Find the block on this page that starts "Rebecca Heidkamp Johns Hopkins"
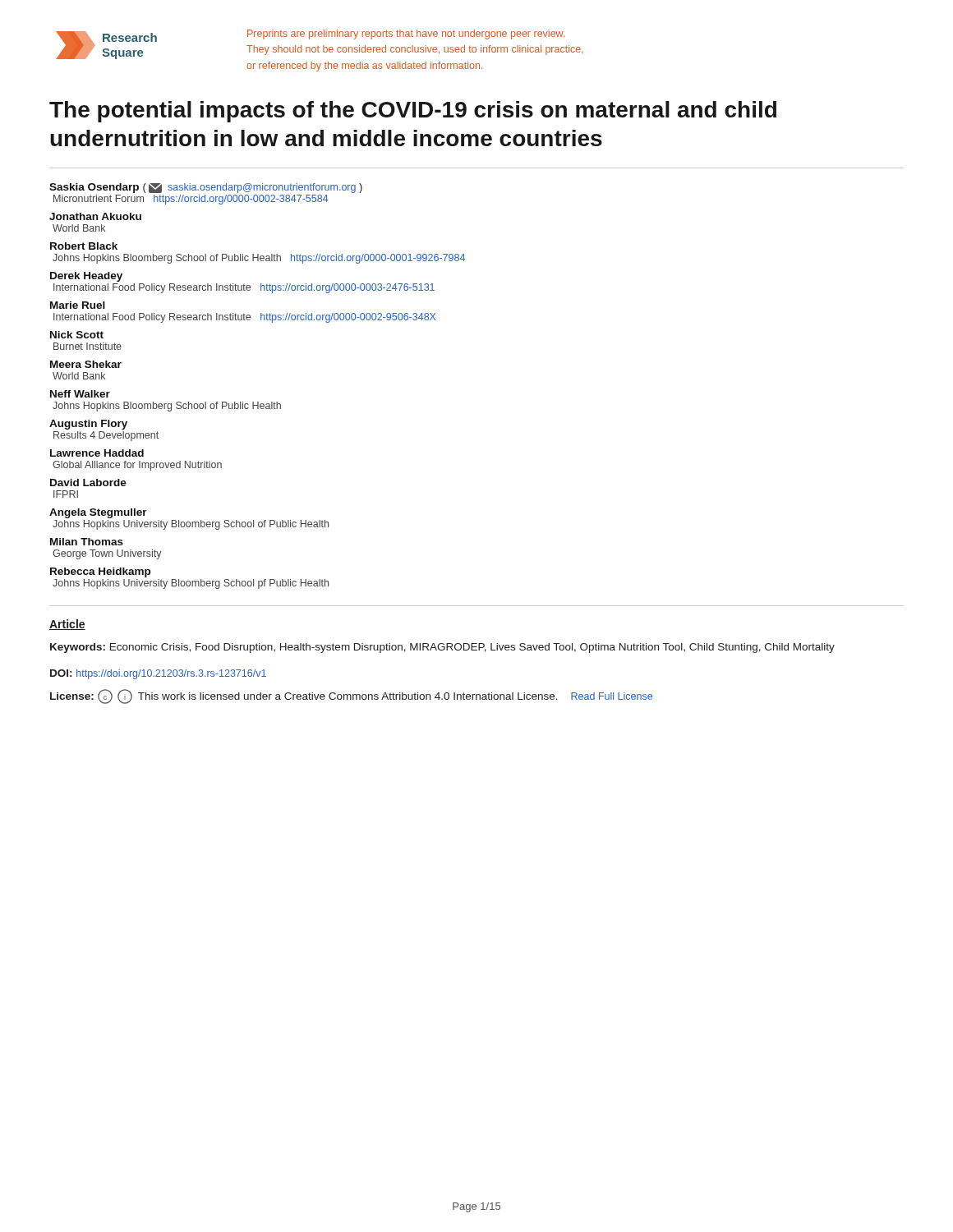953x1232 pixels. [x=100, y=572]
